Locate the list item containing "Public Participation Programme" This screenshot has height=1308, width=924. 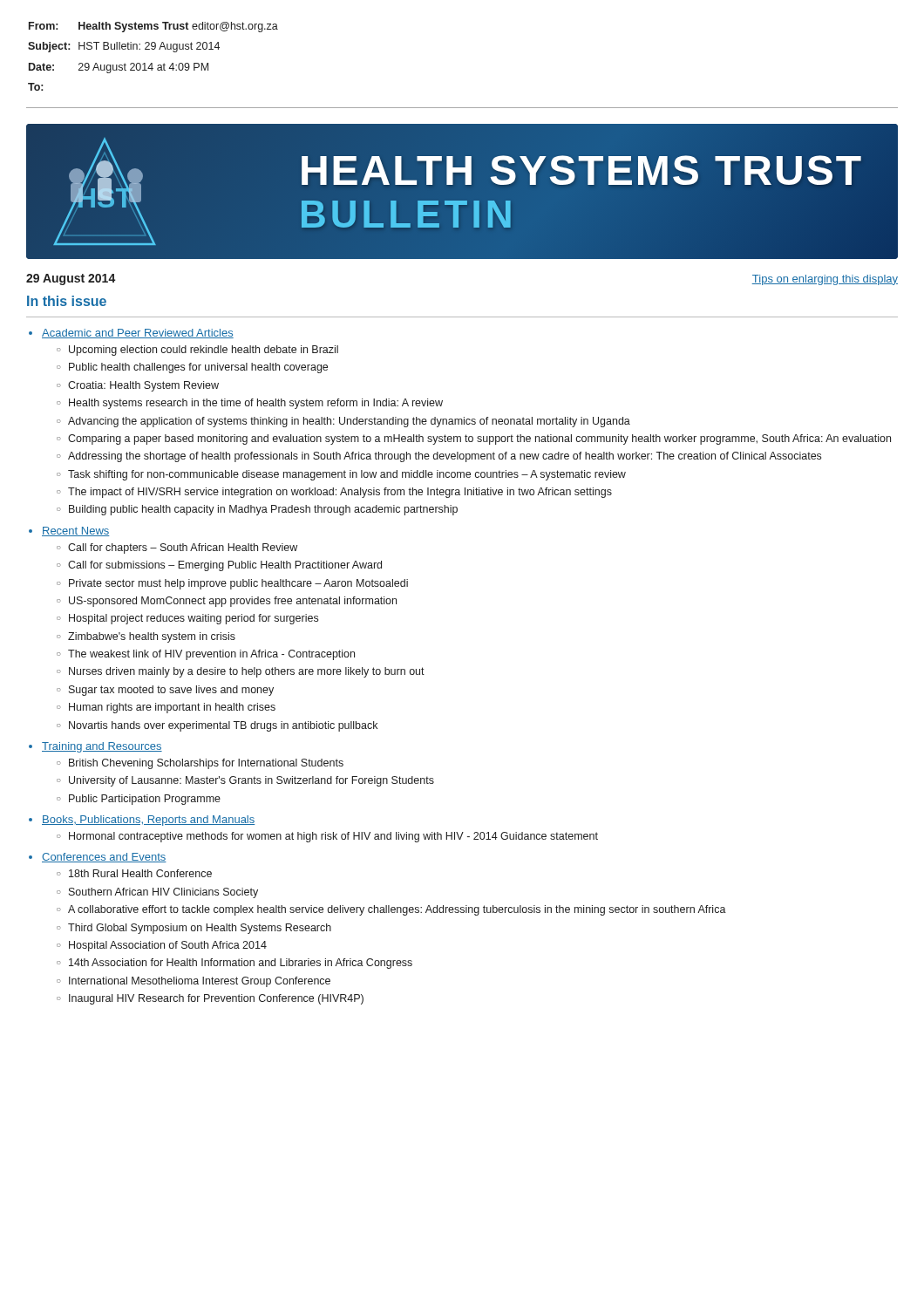click(x=144, y=798)
